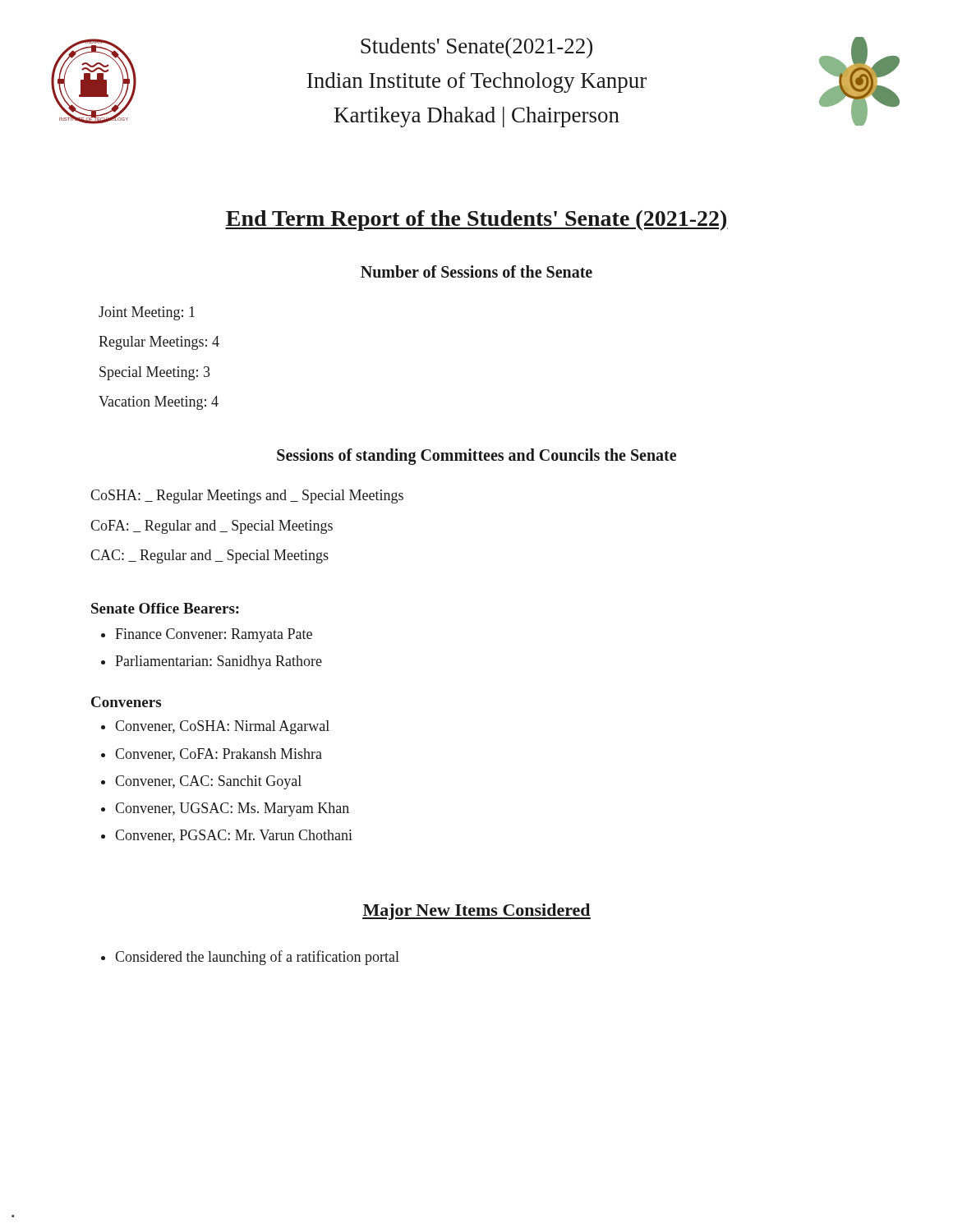Locate the list item that reads "Convener, PGSAC: Mr. Varun Chothani"
This screenshot has height=1232, width=953.
(x=234, y=836)
